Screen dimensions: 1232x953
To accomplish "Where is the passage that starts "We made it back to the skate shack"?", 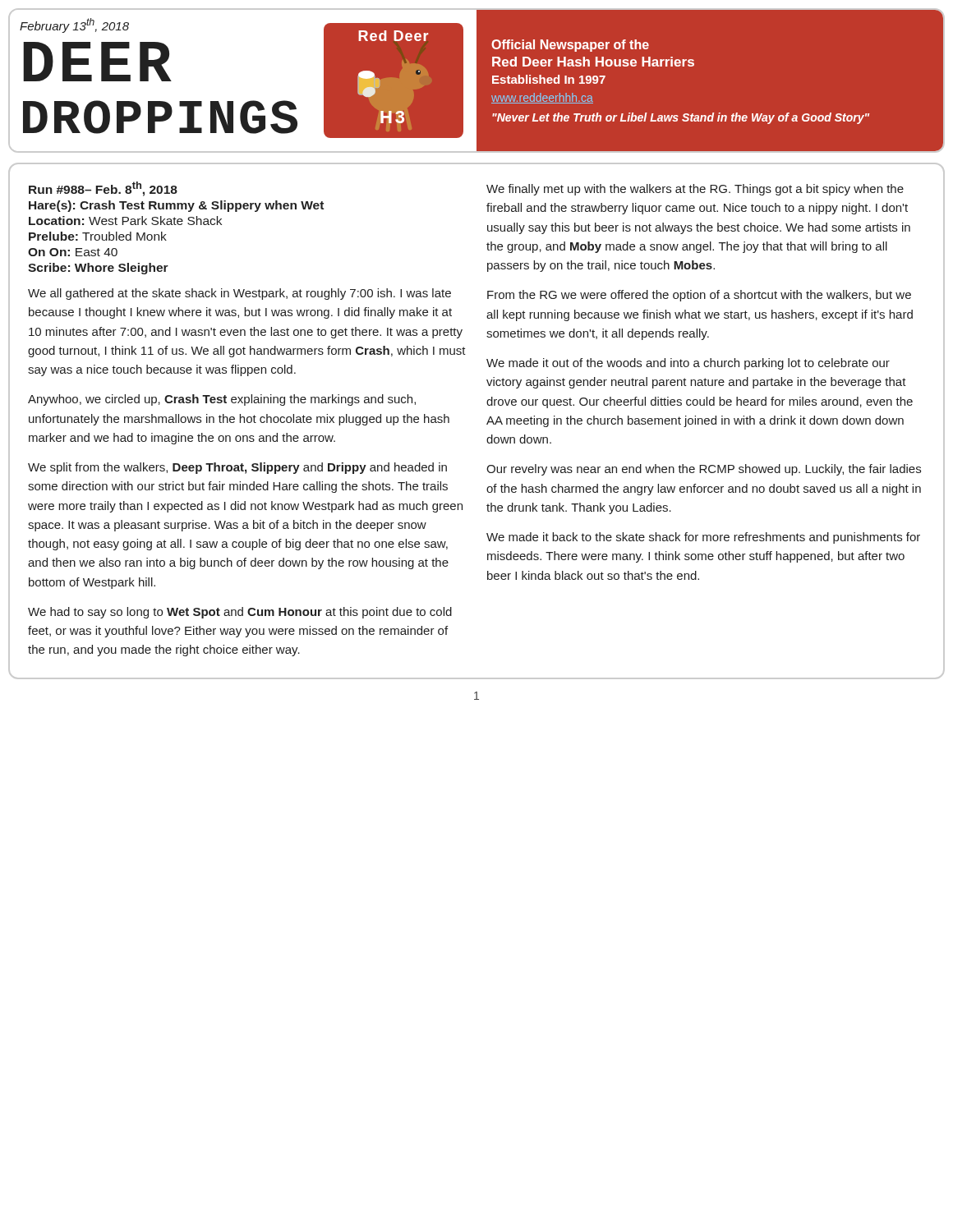I will 703,556.
